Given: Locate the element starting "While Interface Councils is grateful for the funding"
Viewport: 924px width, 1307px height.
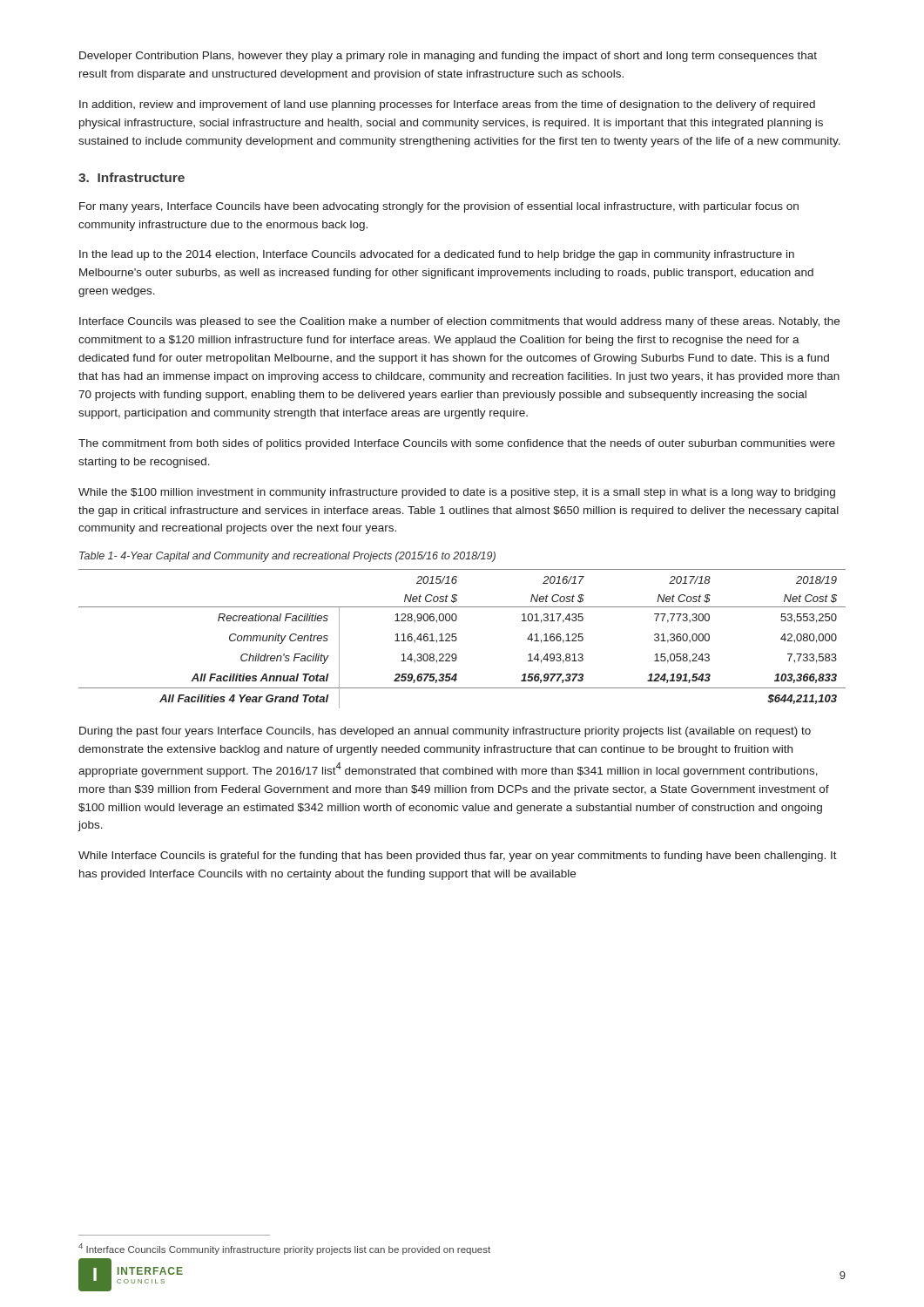Looking at the screenshot, I should [x=457, y=865].
